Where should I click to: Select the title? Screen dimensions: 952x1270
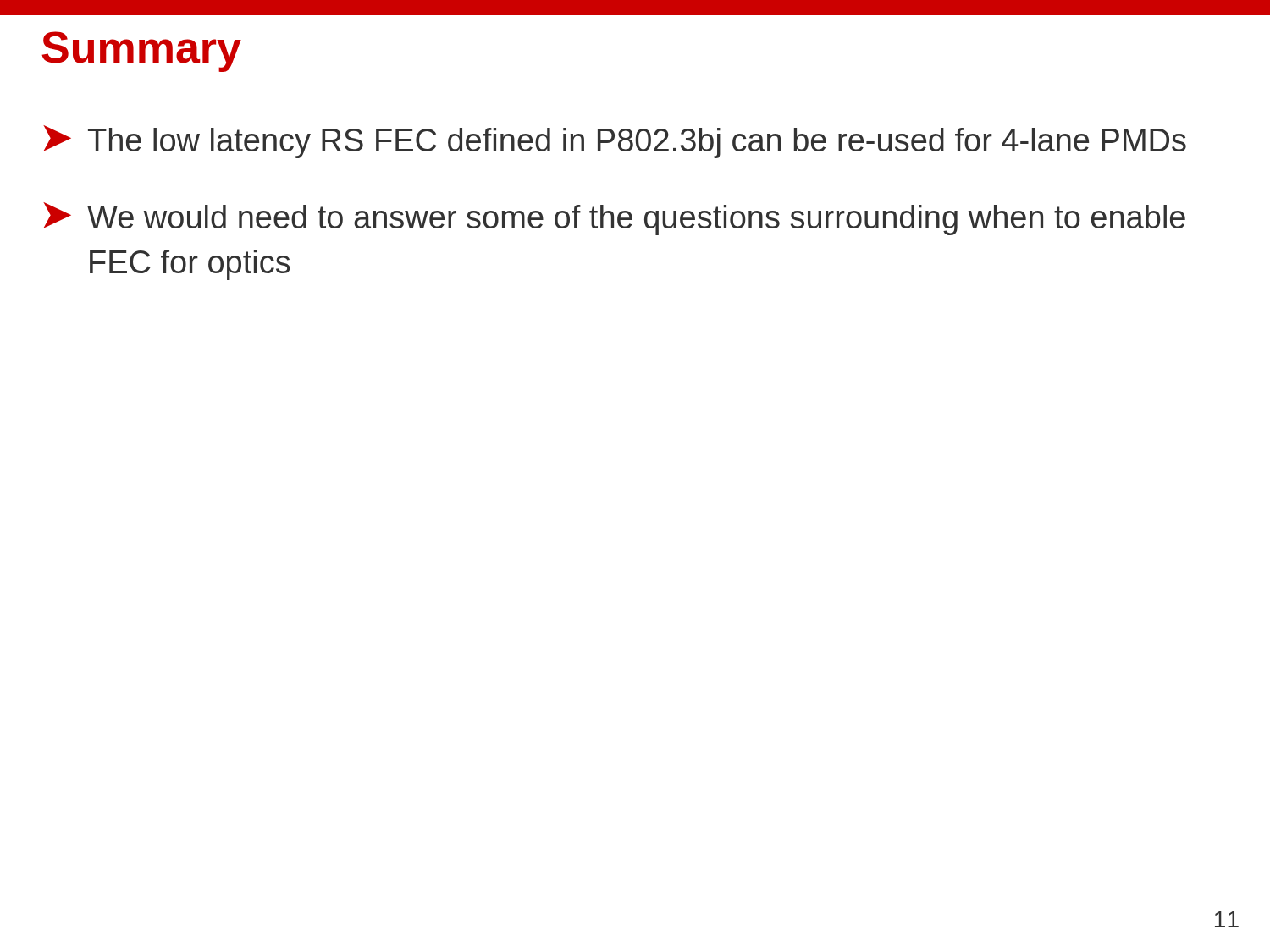(141, 48)
